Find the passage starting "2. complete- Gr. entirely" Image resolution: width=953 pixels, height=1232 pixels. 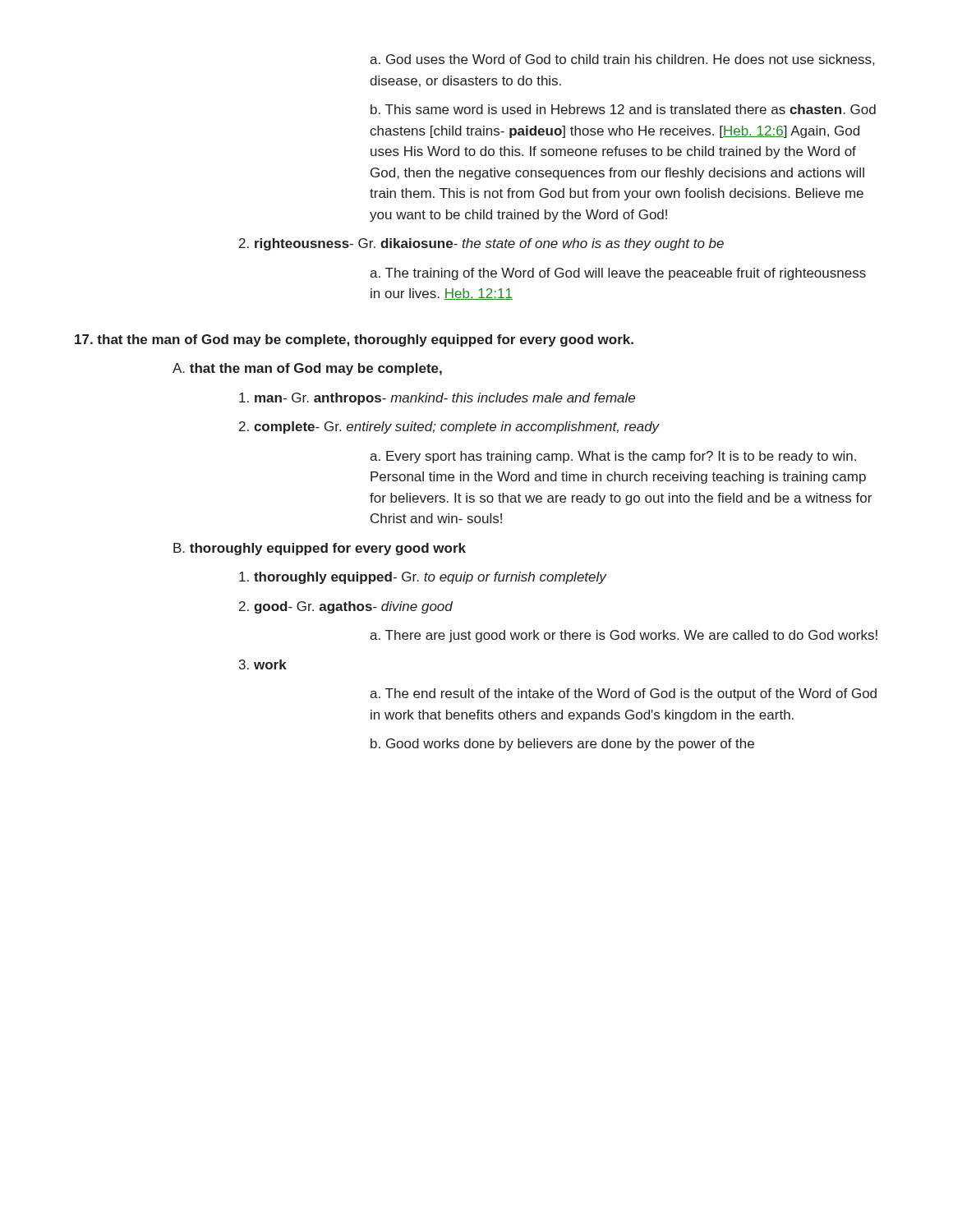[x=559, y=427]
